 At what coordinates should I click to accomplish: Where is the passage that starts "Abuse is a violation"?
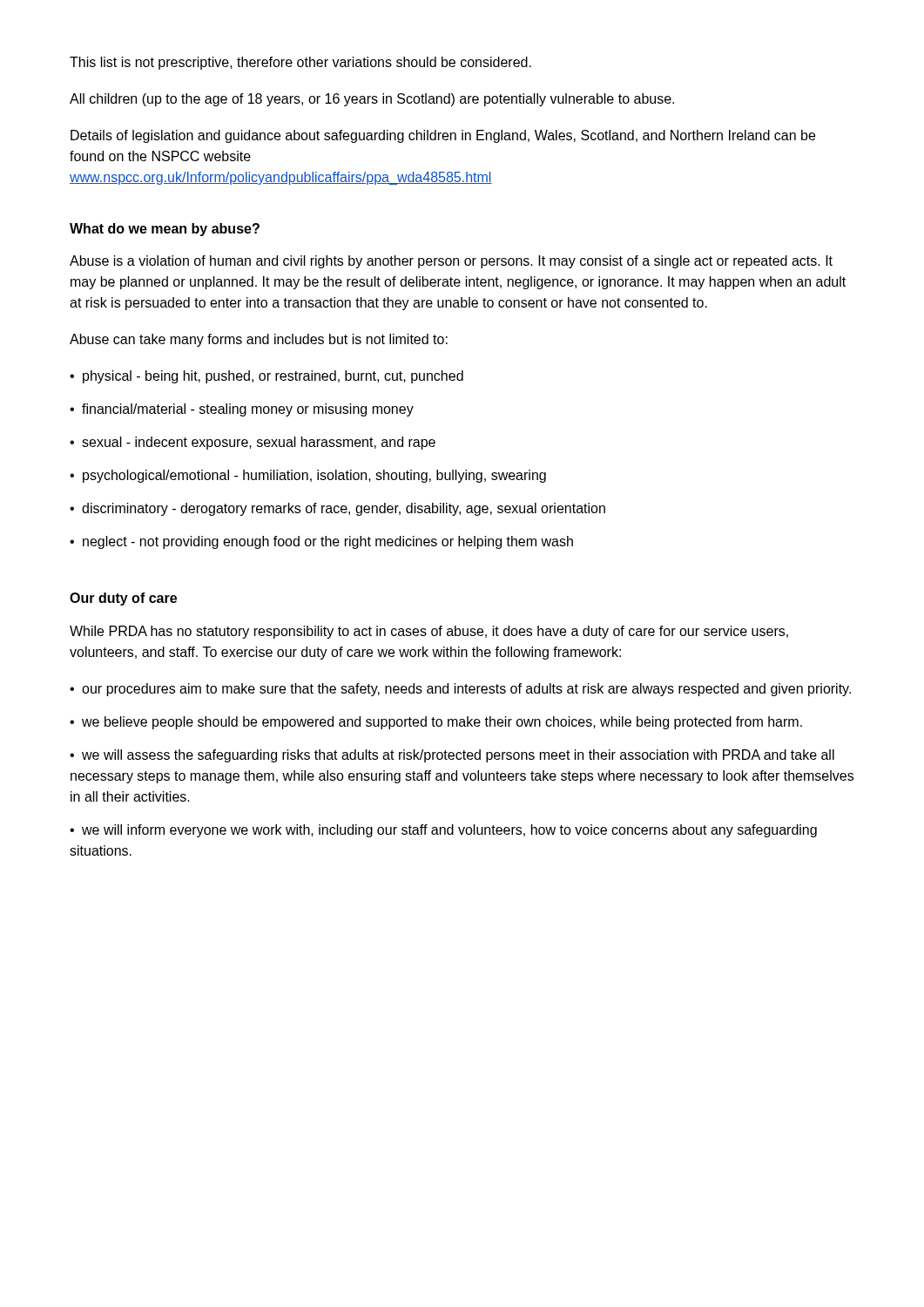coord(458,282)
